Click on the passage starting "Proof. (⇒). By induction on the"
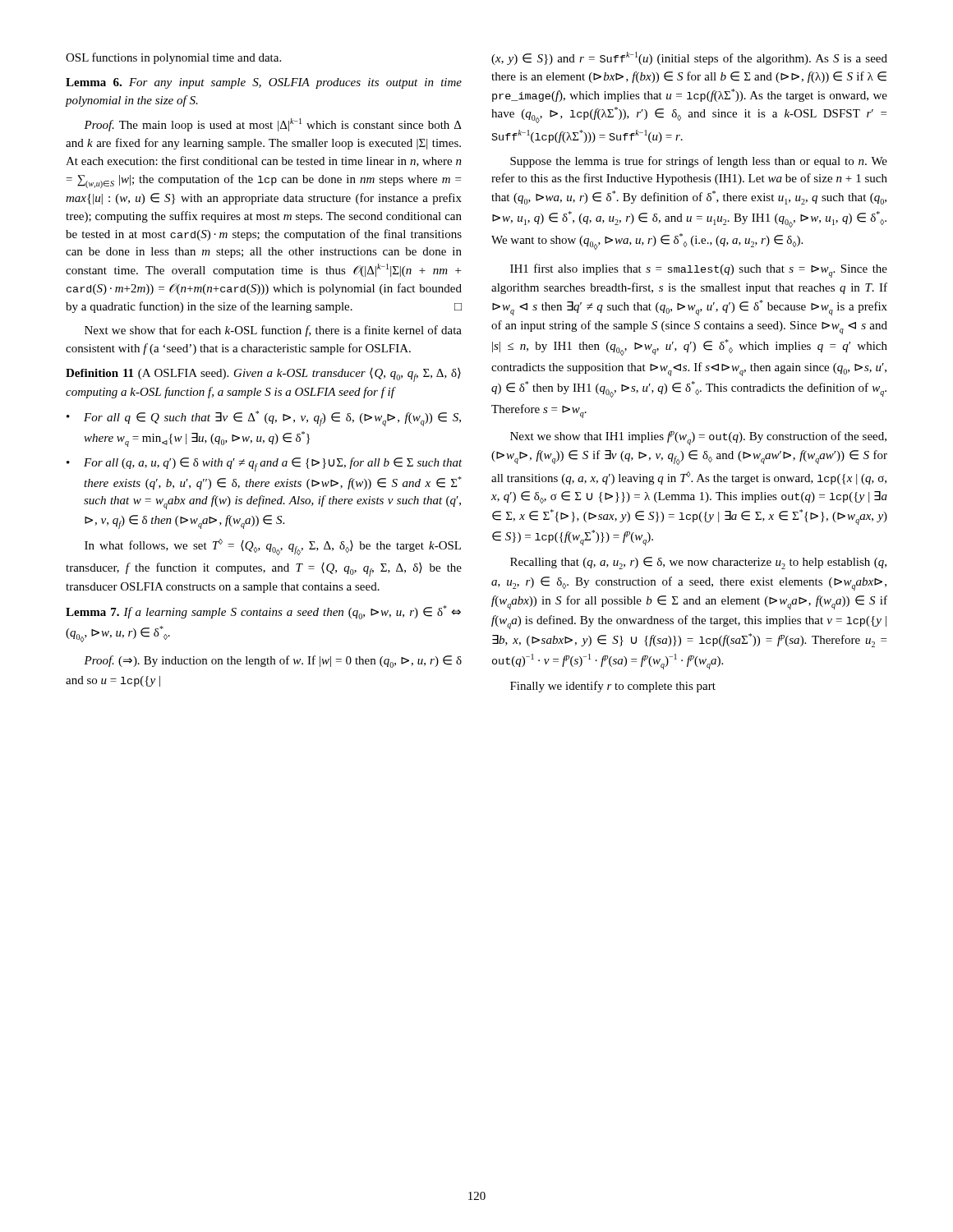Viewport: 953px width, 1232px height. (x=264, y=671)
